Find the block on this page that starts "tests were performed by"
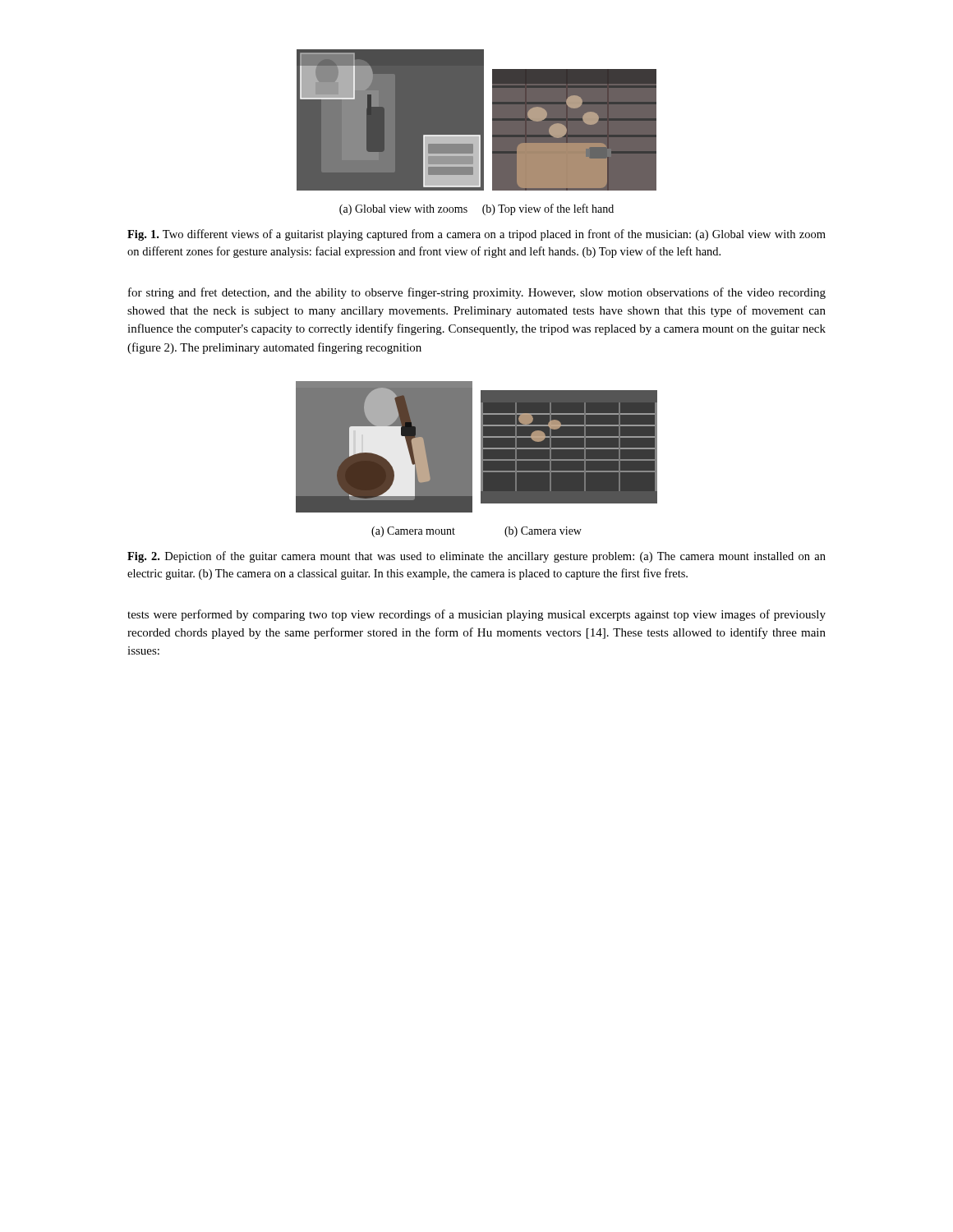 pos(476,633)
